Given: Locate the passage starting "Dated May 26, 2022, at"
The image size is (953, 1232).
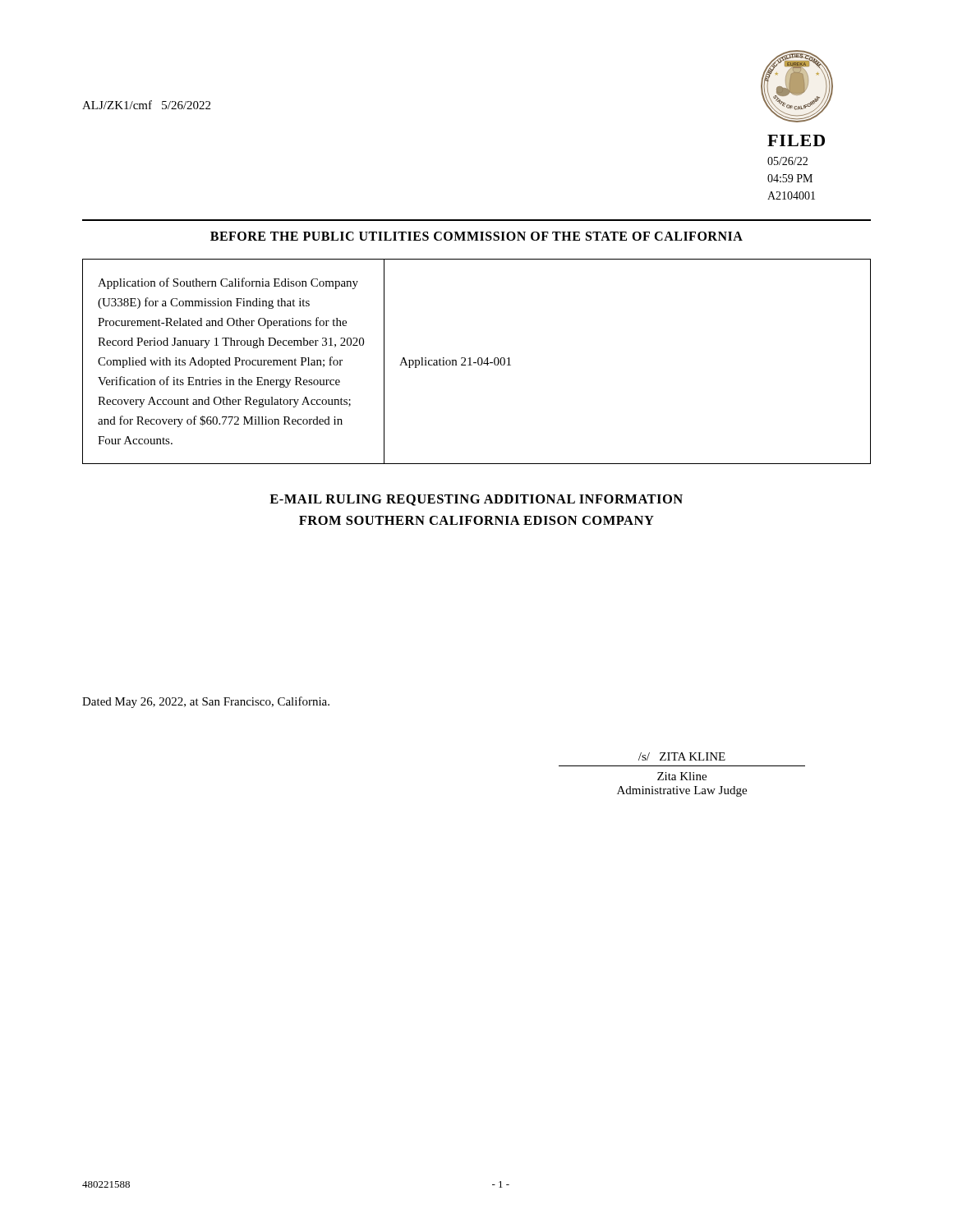Looking at the screenshot, I should pos(206,702).
